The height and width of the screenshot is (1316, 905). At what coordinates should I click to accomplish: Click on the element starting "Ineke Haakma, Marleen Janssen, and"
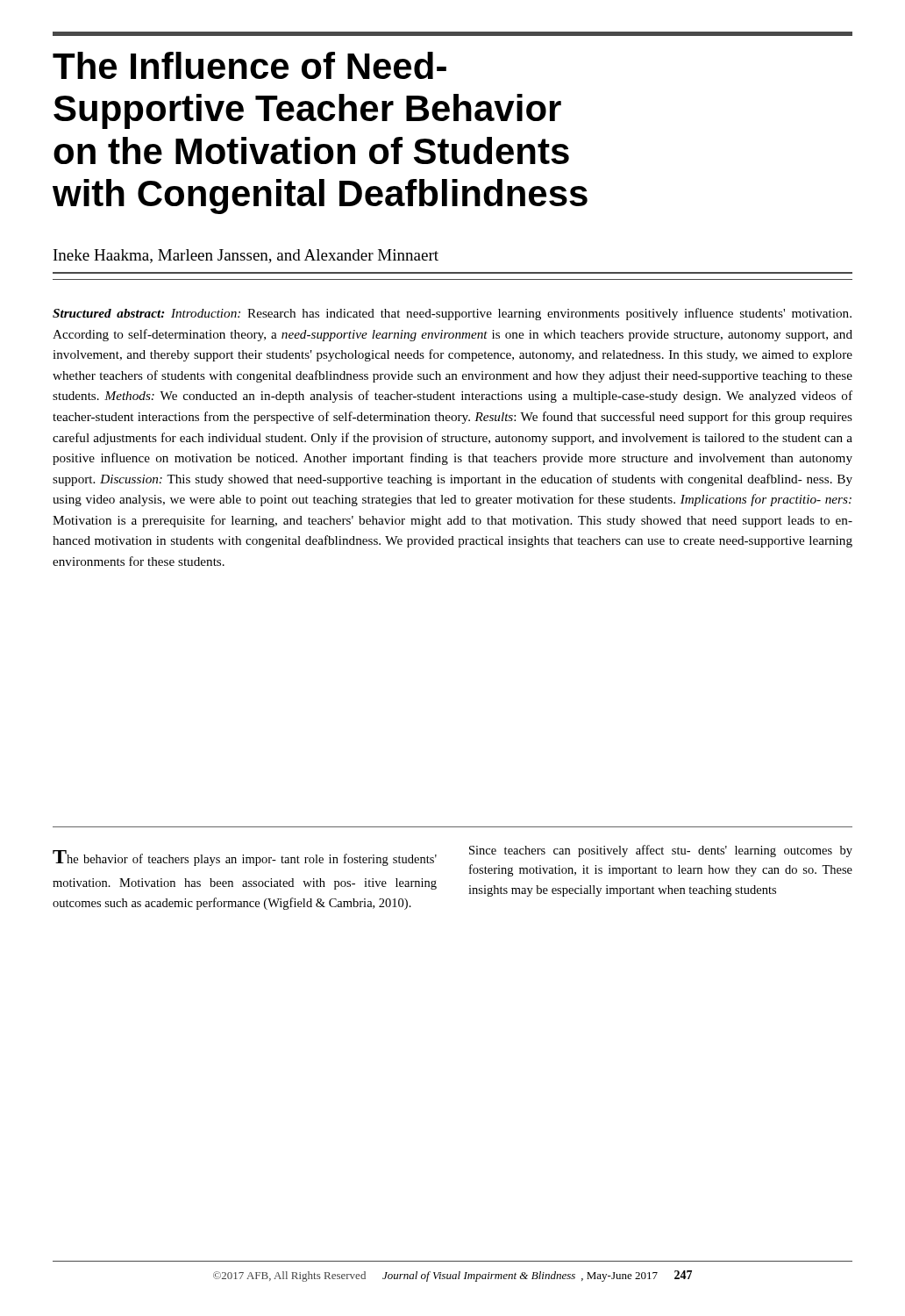[x=246, y=255]
